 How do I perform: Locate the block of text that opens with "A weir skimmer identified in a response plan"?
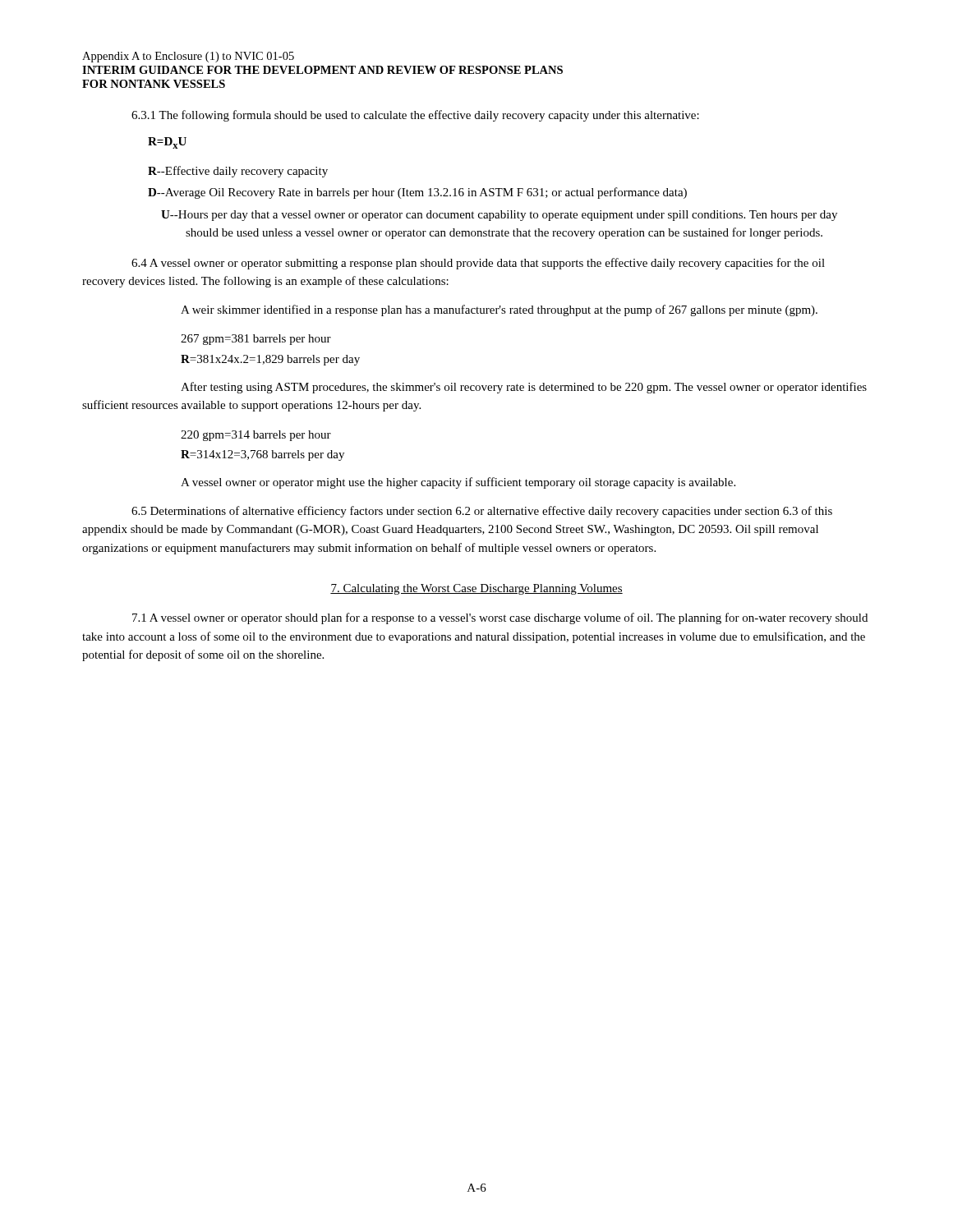click(499, 309)
